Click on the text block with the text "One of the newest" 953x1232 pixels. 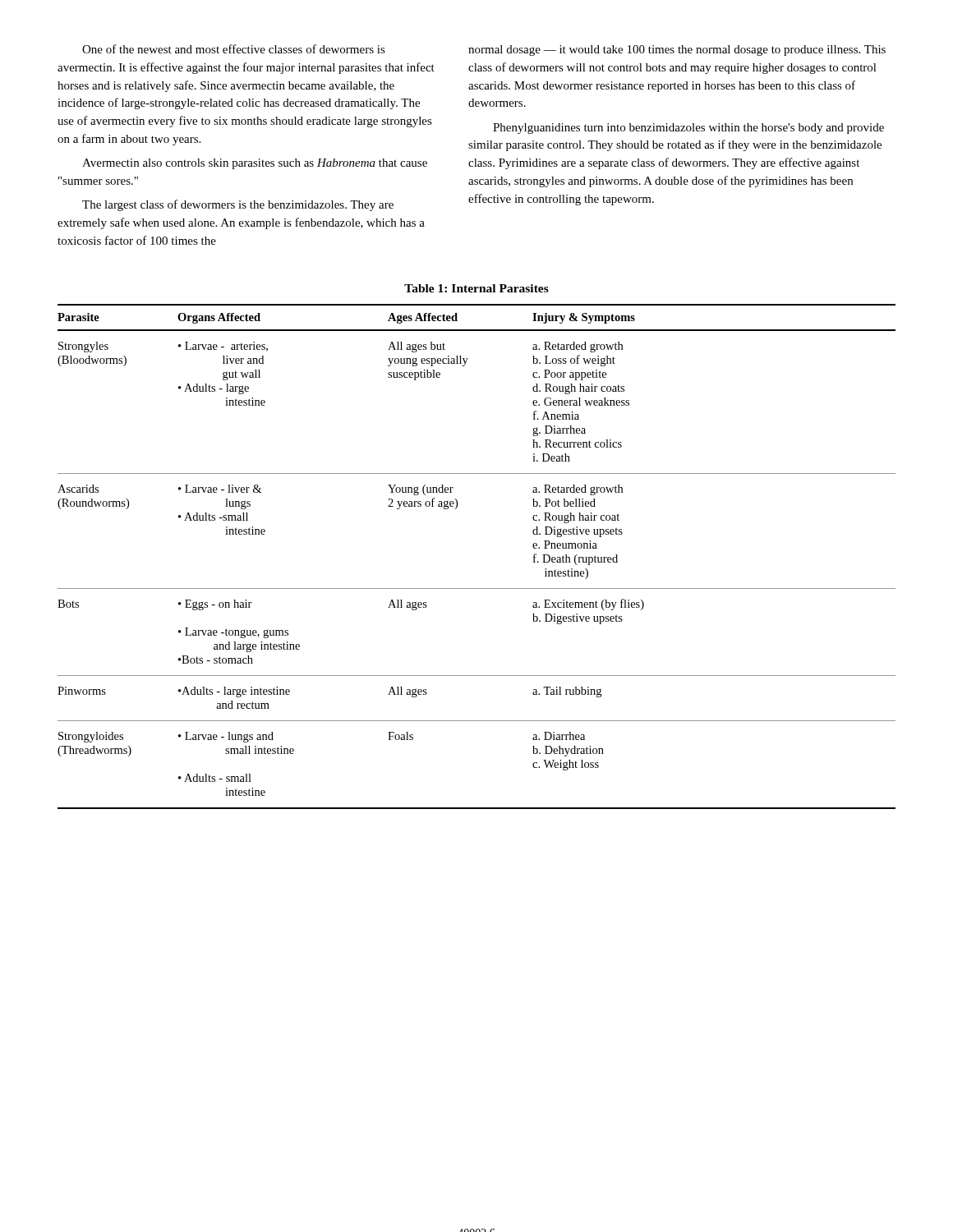point(234,49)
